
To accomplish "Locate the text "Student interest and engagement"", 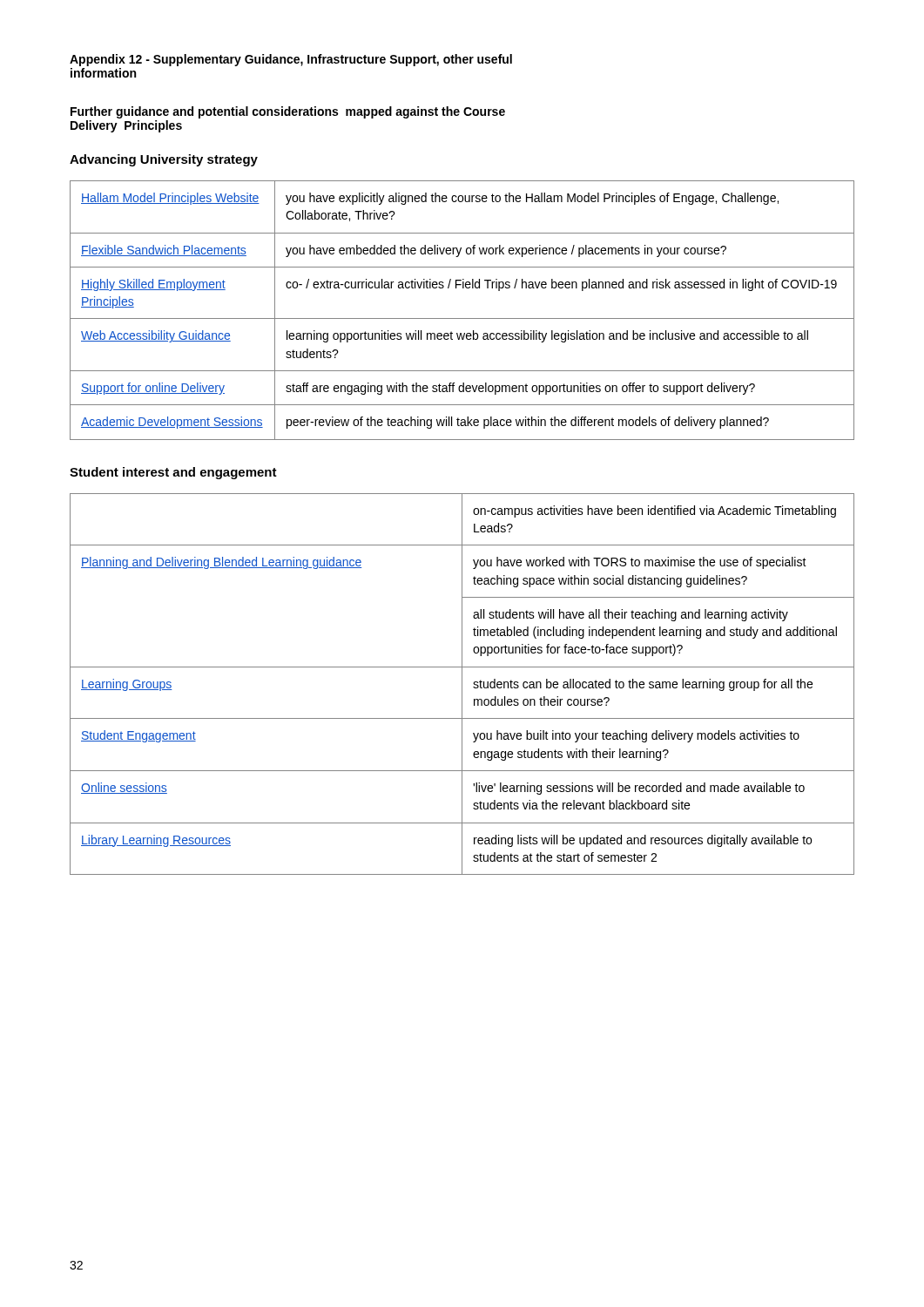I will tap(173, 472).
